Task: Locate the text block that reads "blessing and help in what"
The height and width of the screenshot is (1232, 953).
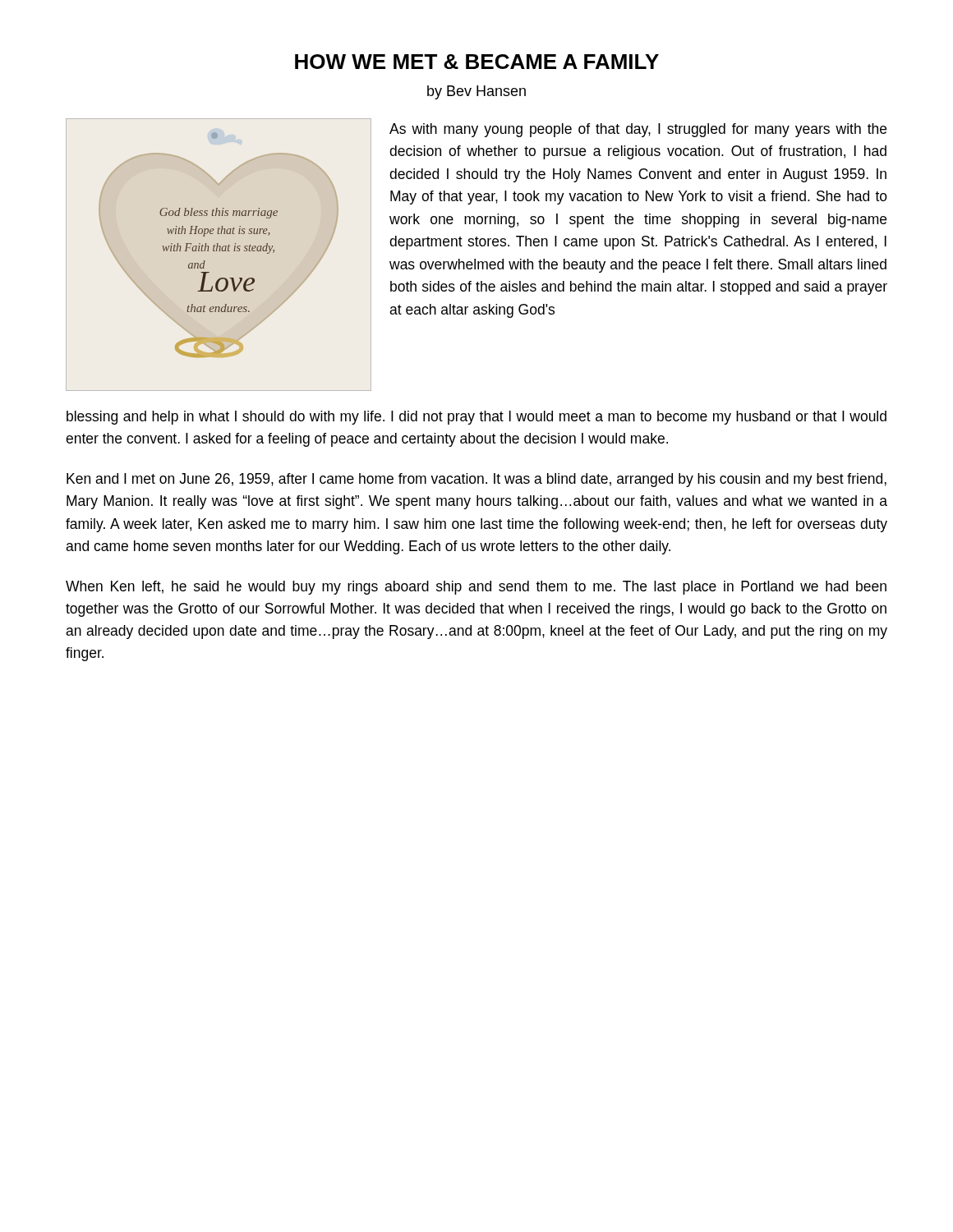Action: click(476, 428)
